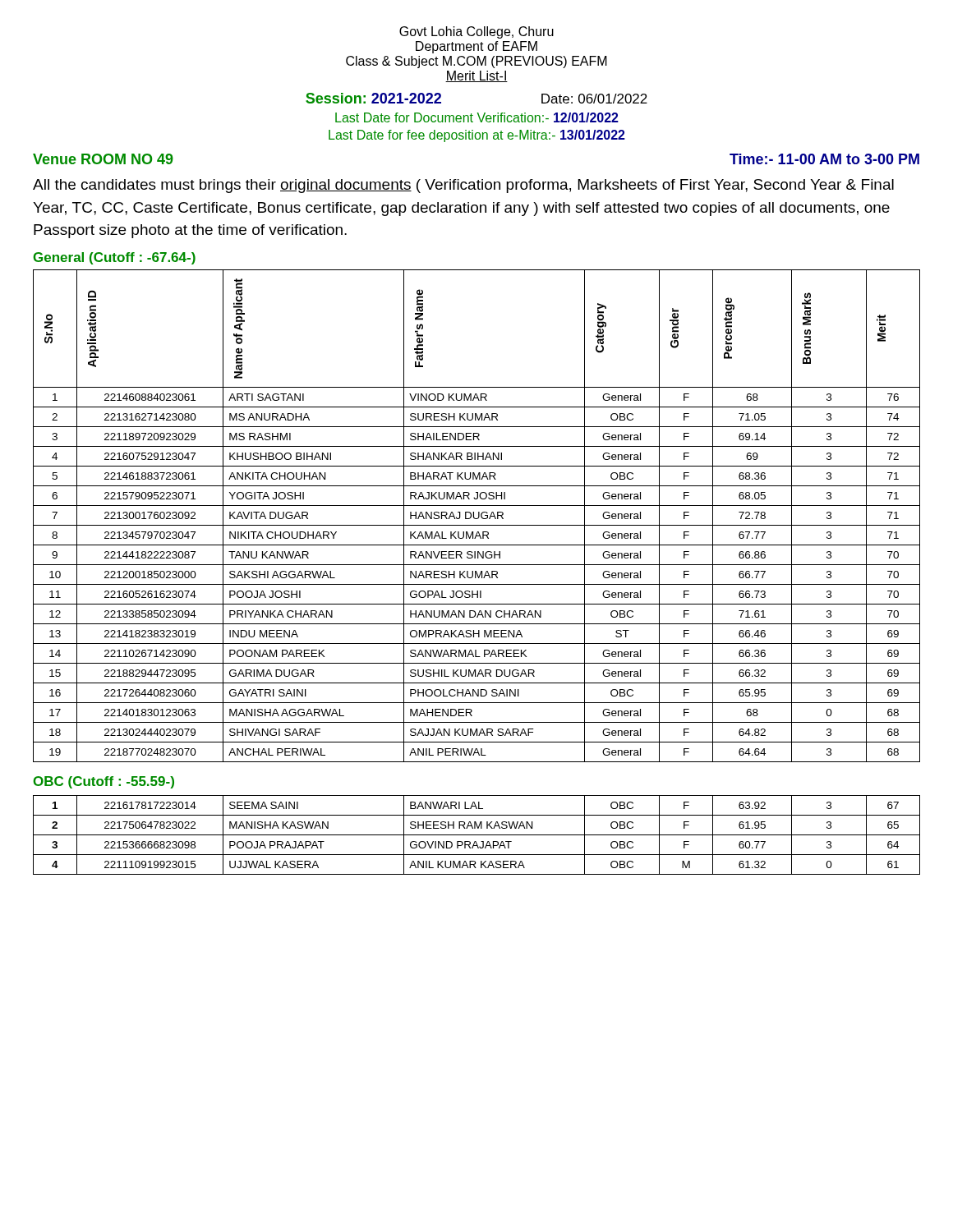This screenshot has height=1232, width=953.
Task: Locate the table with the text "ANIL KUMAR KASERA"
Action: pyautogui.click(x=476, y=835)
